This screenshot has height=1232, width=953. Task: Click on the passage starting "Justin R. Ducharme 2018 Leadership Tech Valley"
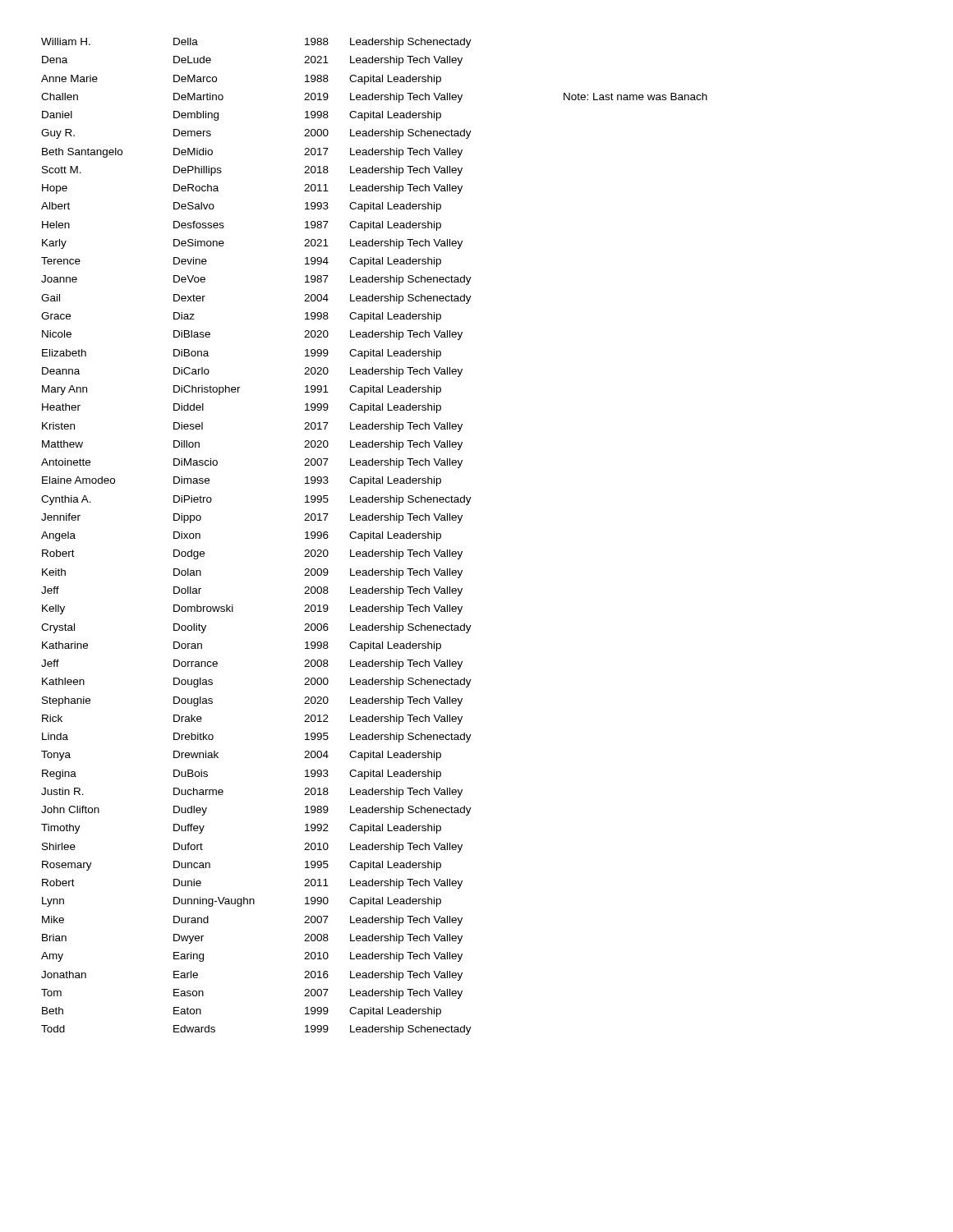click(417, 792)
